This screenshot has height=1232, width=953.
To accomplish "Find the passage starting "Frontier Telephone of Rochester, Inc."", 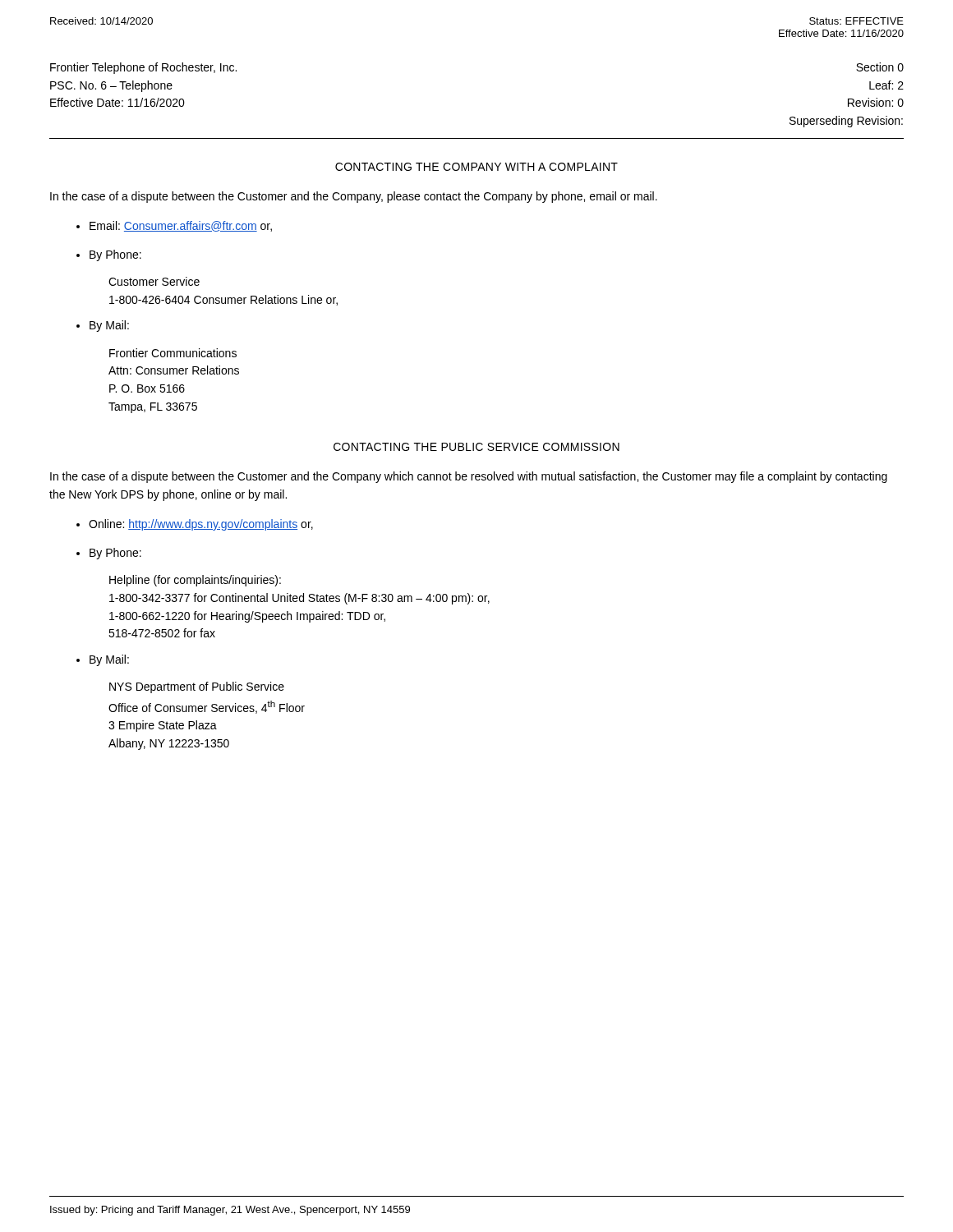I will pos(143,85).
